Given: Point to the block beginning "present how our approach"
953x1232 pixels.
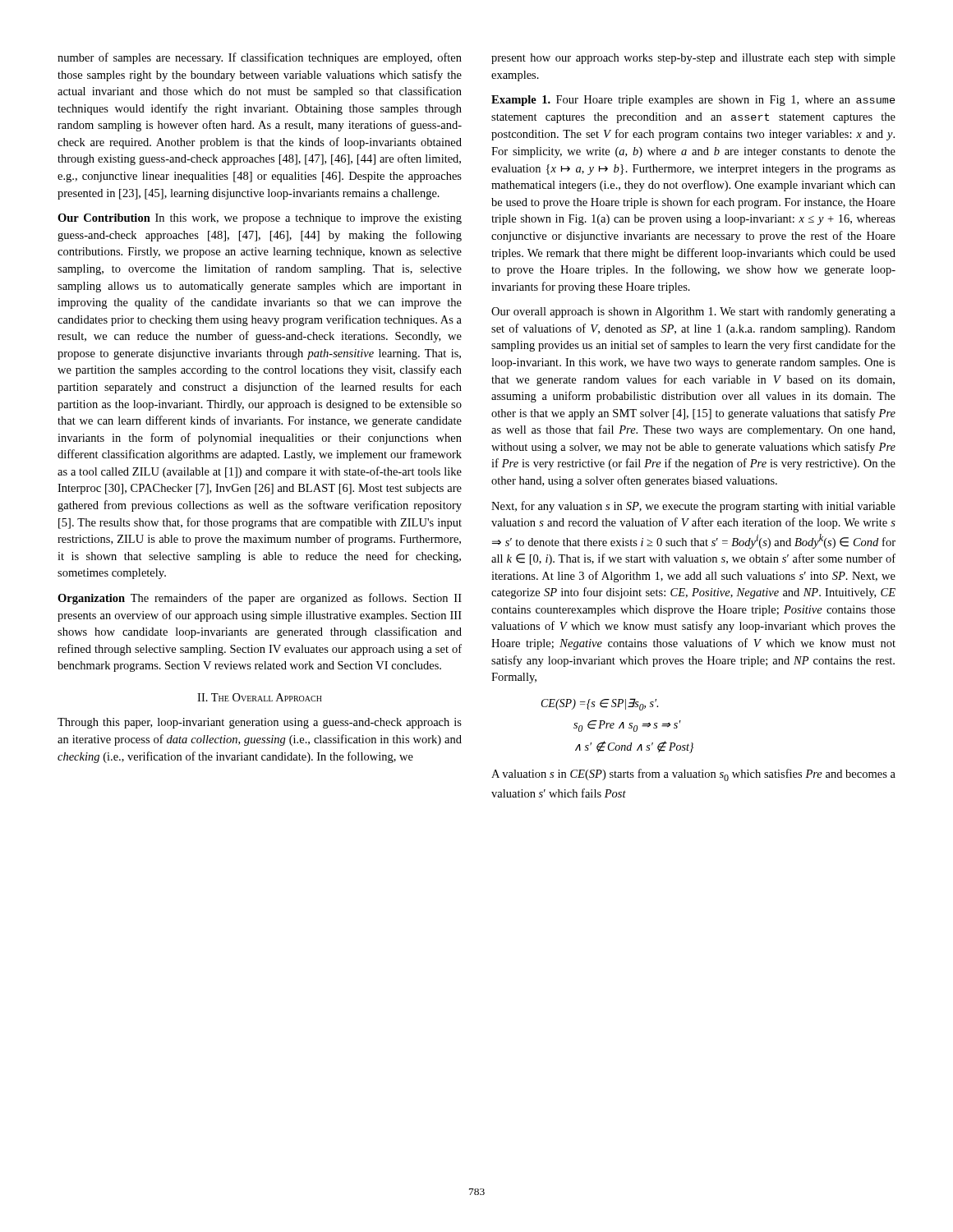Looking at the screenshot, I should [x=693, y=66].
